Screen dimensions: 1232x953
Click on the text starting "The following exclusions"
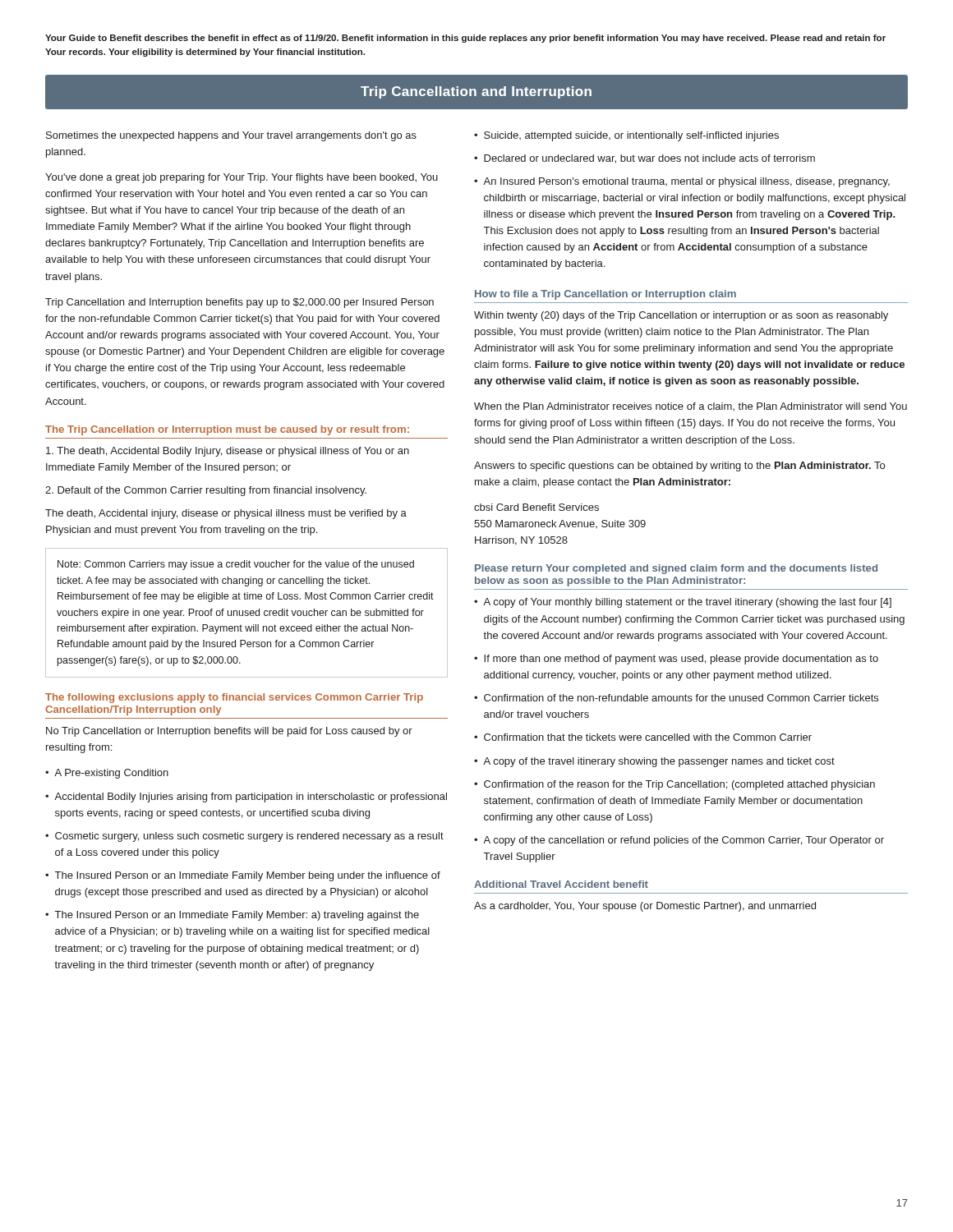coord(234,703)
